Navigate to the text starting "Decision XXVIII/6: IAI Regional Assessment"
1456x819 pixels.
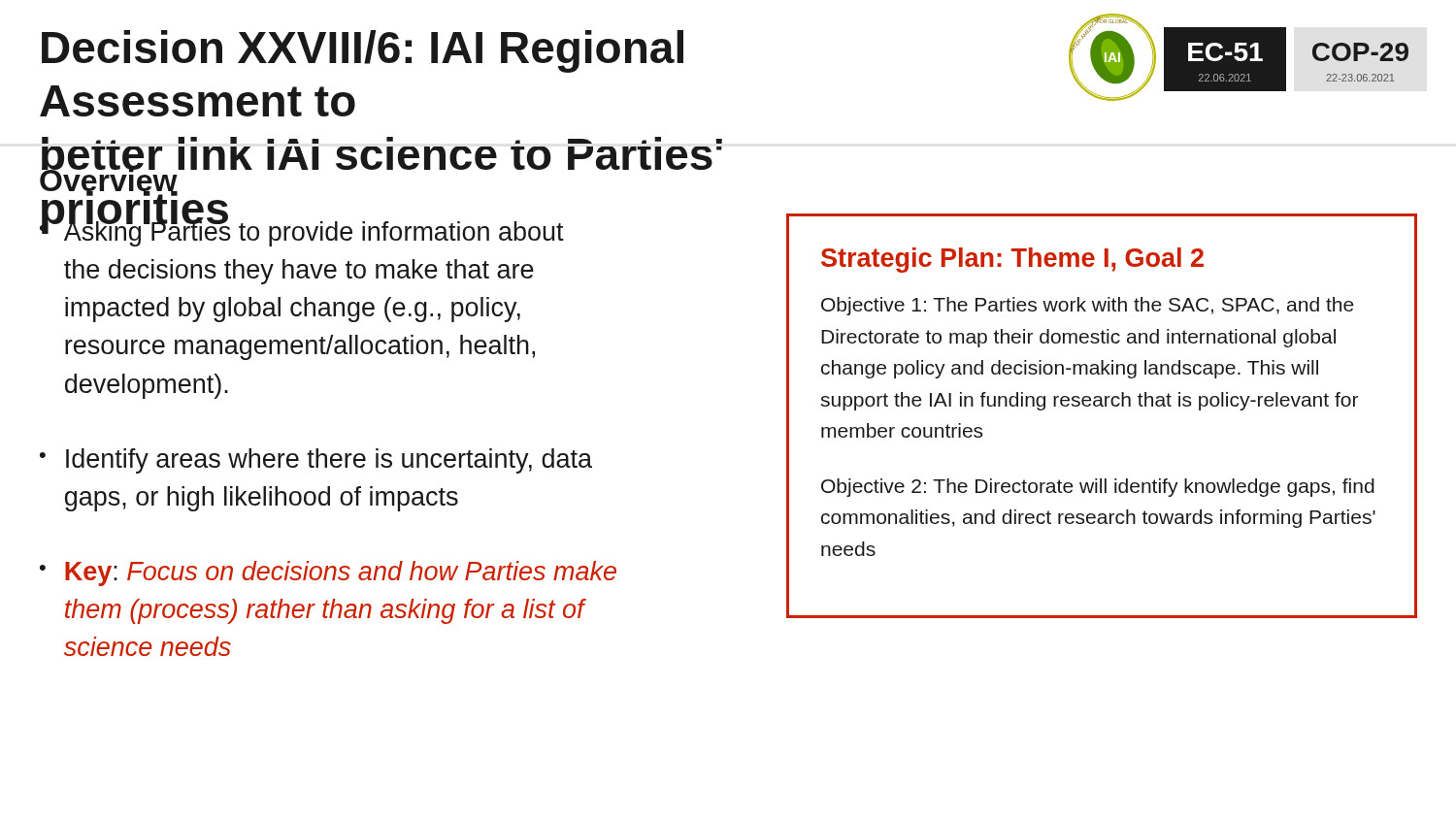(x=382, y=128)
